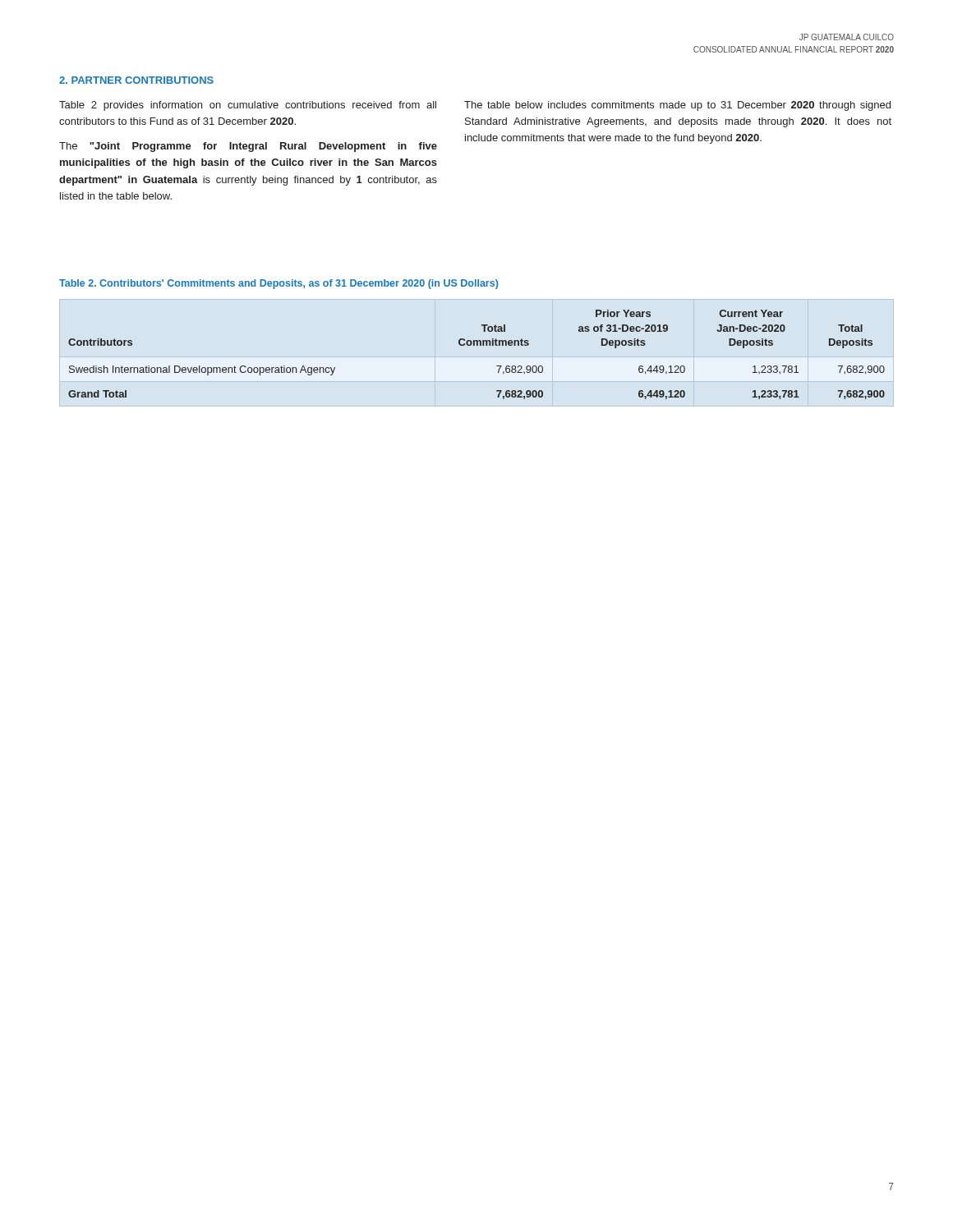Click on the text block starting "Table 2 provides"
The image size is (953, 1232).
(248, 151)
